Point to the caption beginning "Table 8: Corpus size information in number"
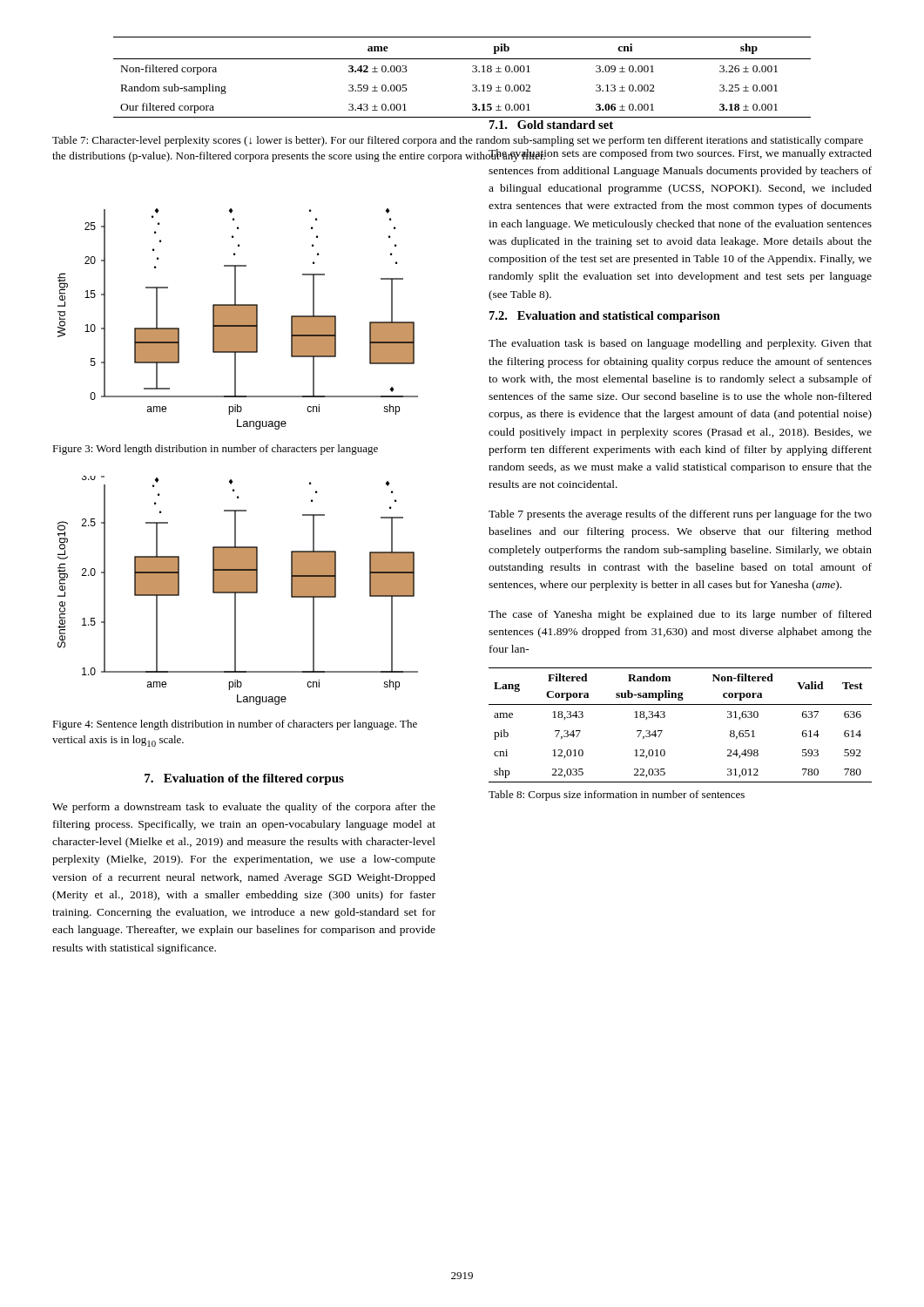 tap(617, 794)
